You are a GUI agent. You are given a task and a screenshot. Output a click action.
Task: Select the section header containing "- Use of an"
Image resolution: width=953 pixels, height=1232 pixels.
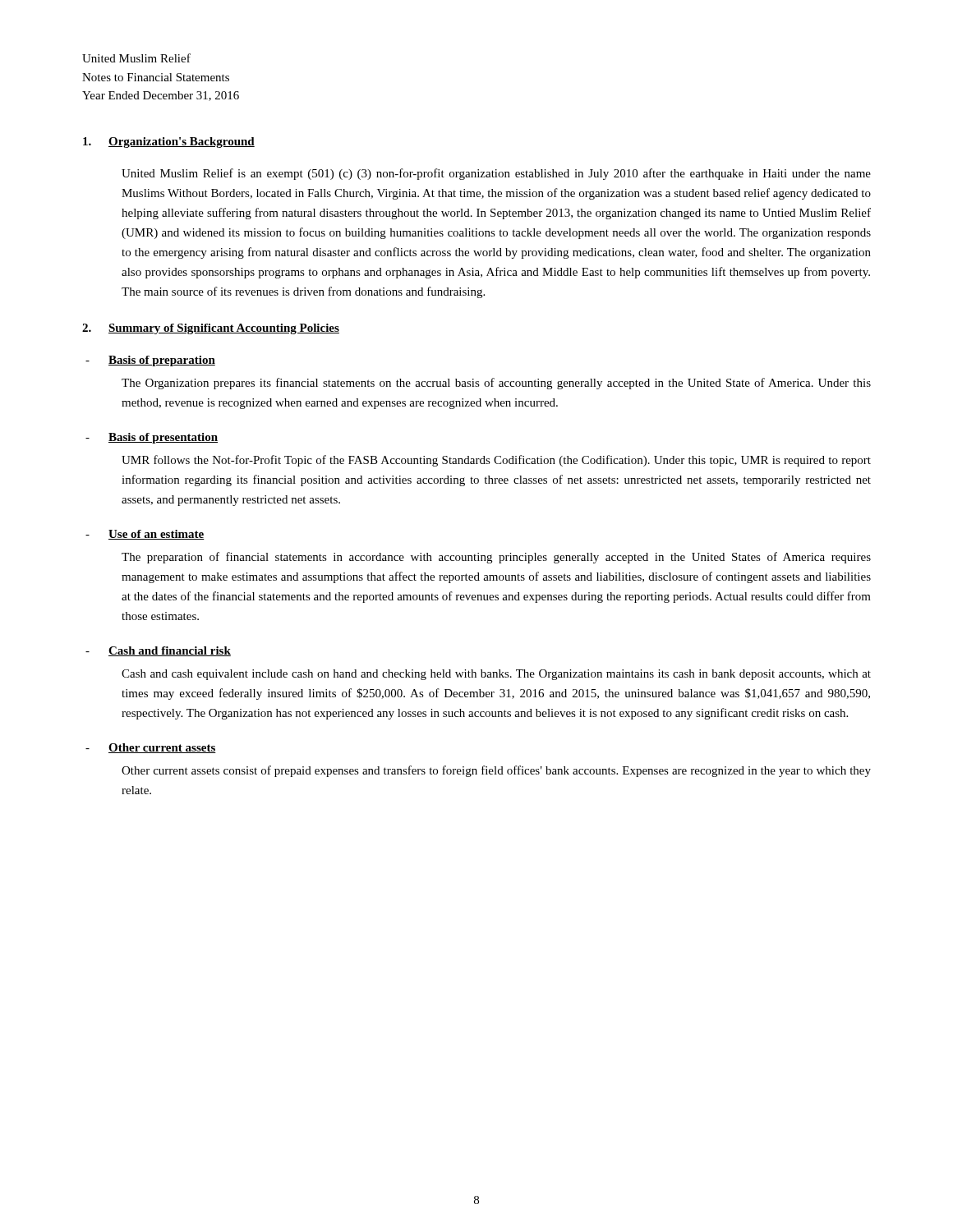[x=143, y=533]
